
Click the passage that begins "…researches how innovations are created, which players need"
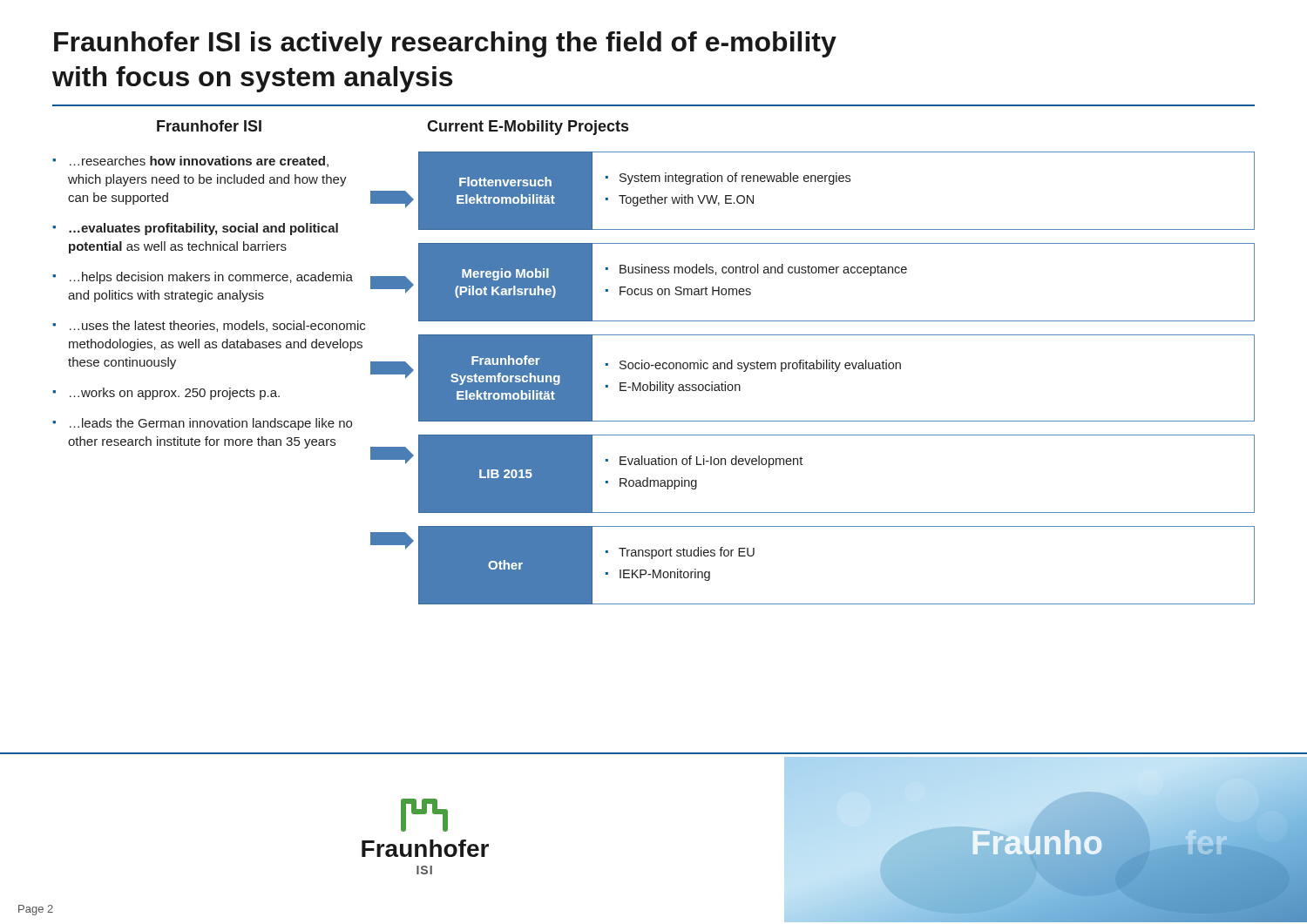coord(207,179)
